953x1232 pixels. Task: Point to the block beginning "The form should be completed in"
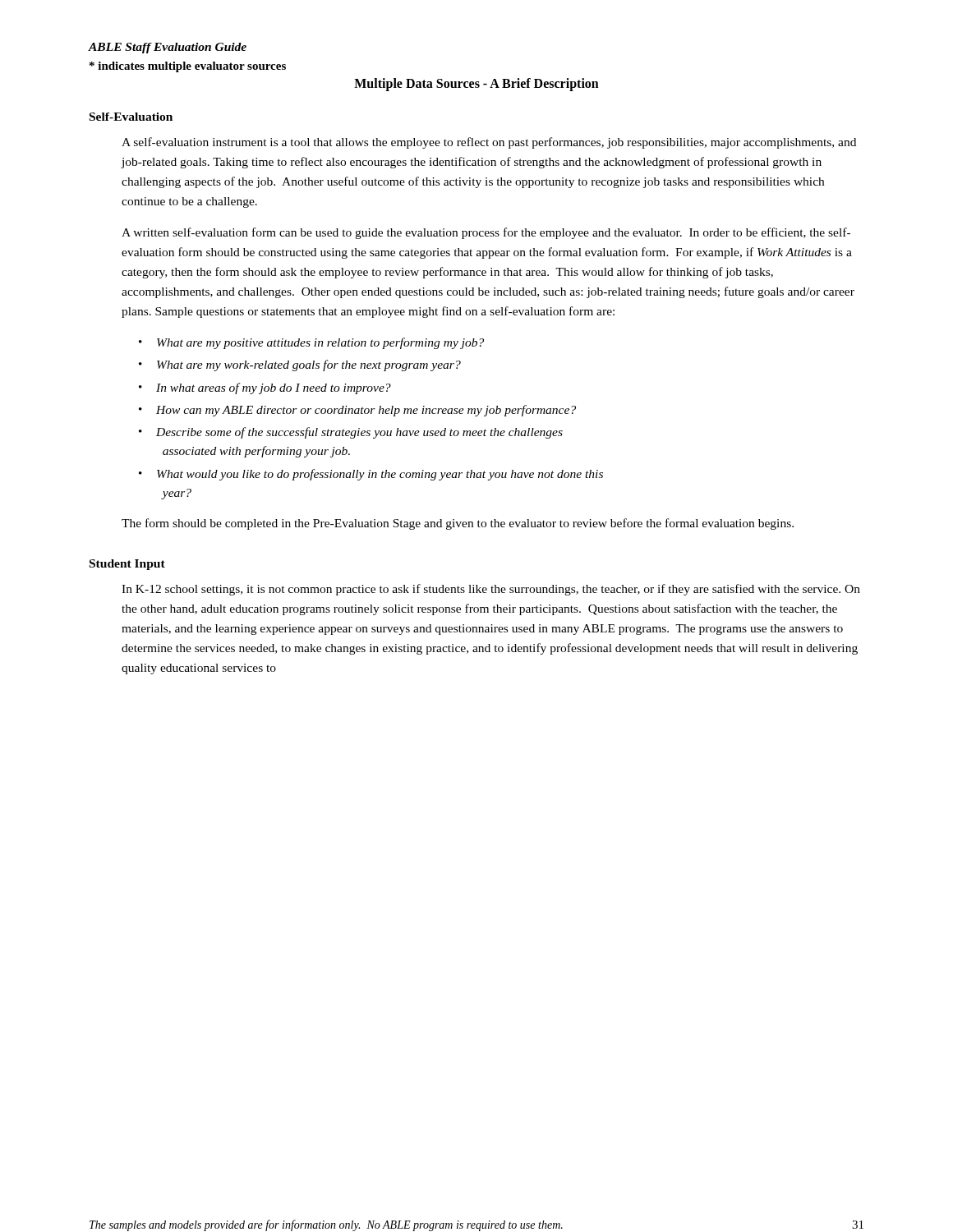pos(458,523)
